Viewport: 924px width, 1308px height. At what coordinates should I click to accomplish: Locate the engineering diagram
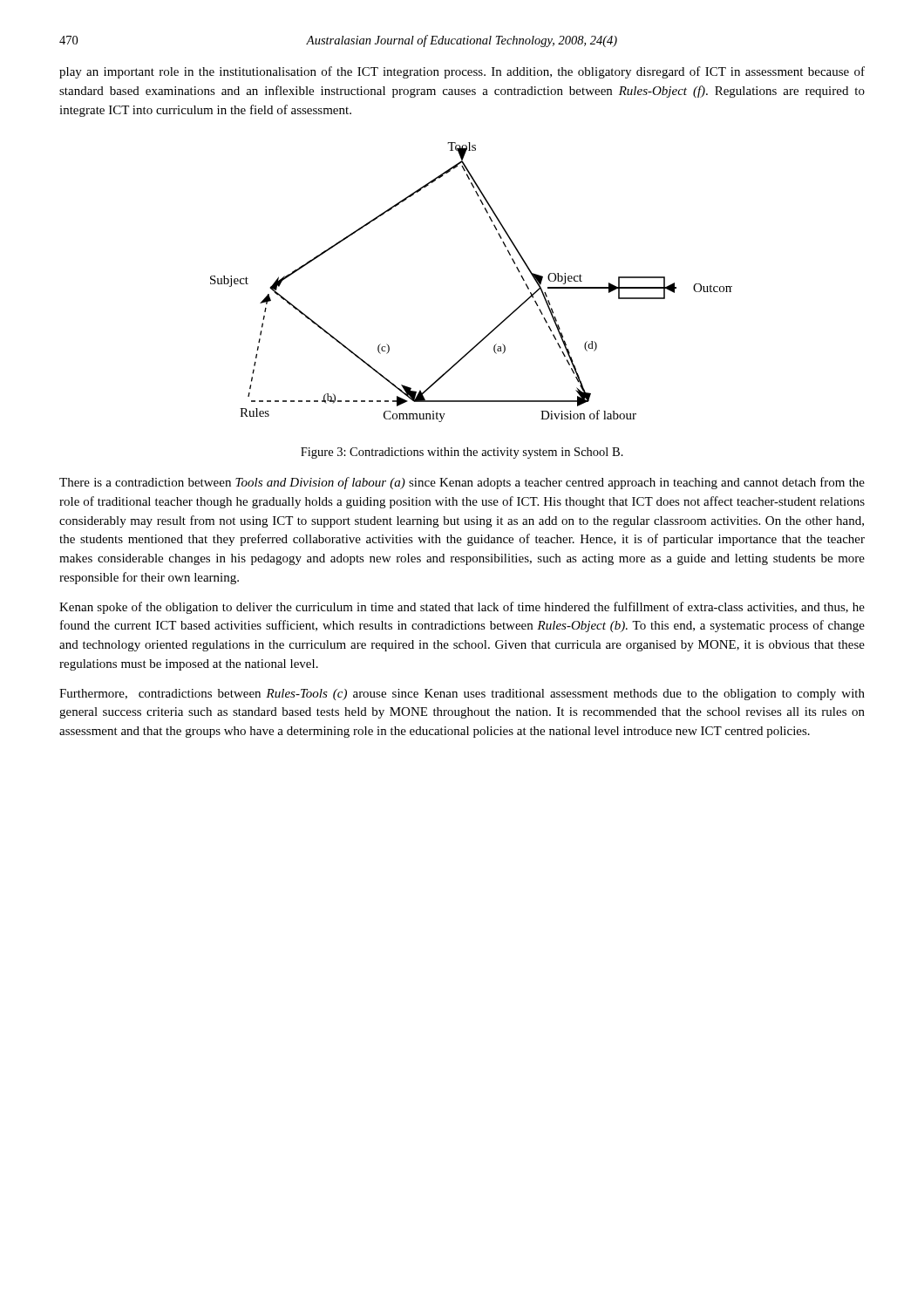462,287
